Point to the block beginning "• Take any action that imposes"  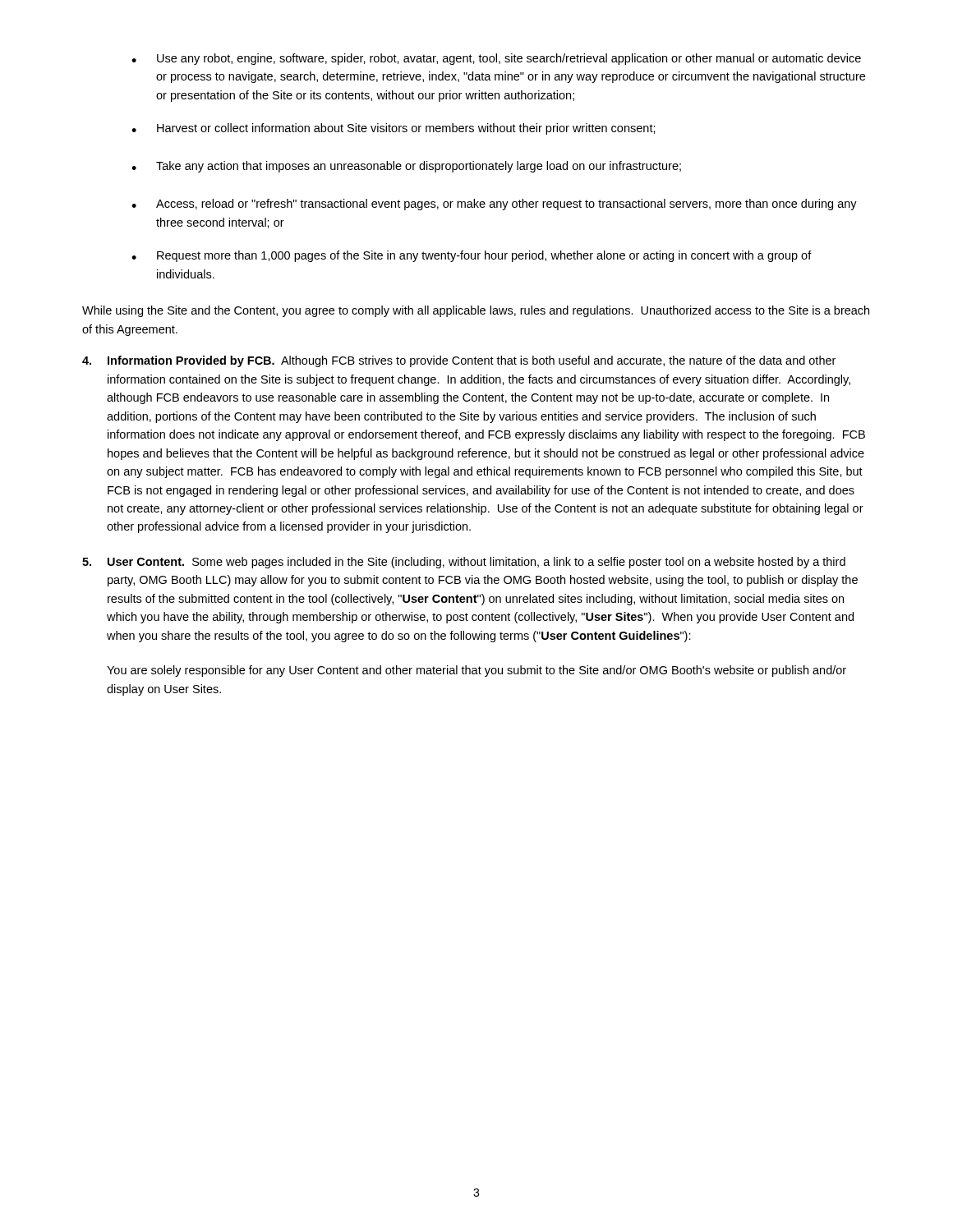pos(501,169)
